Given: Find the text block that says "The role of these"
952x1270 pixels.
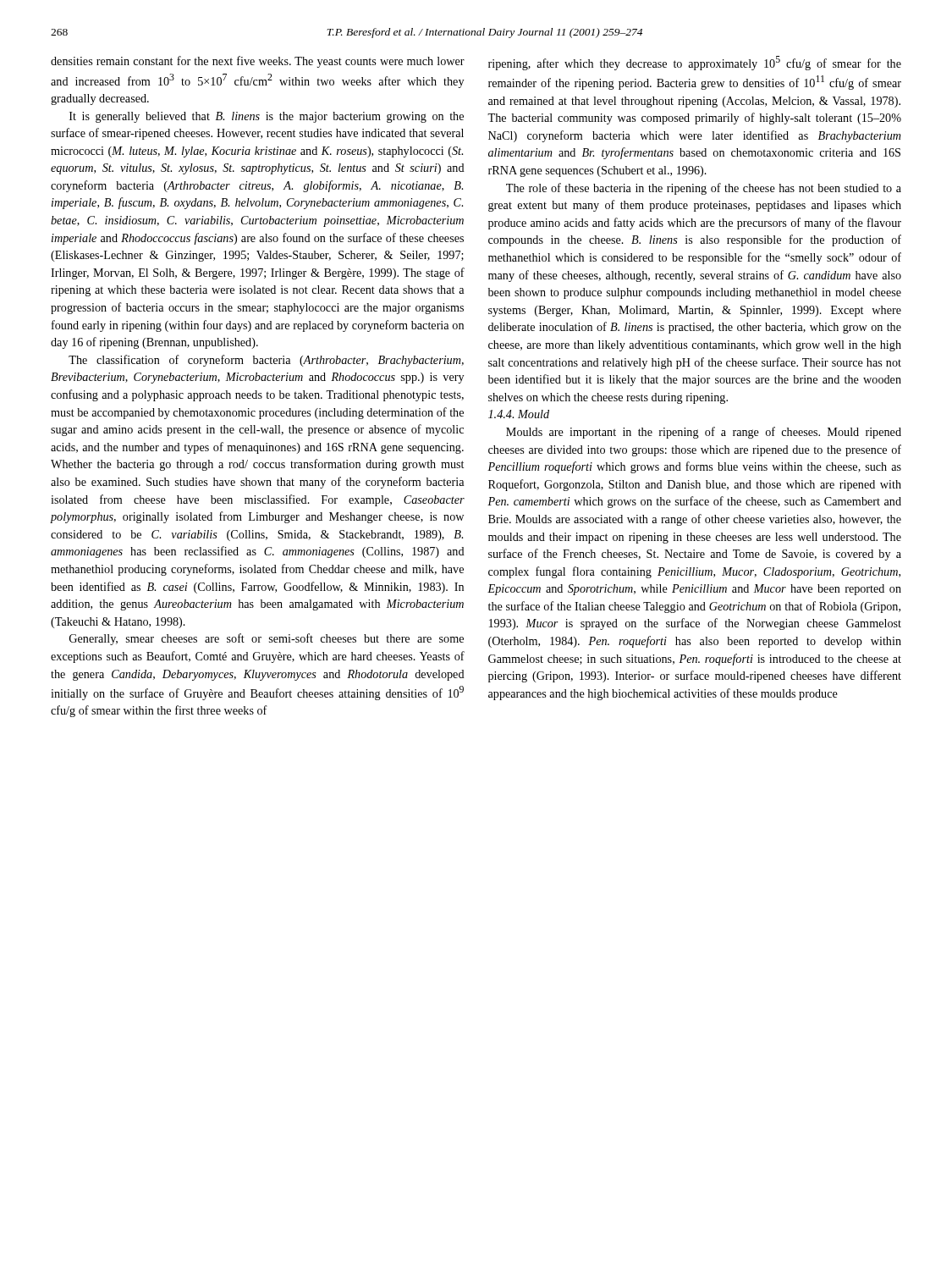Looking at the screenshot, I should tap(695, 293).
